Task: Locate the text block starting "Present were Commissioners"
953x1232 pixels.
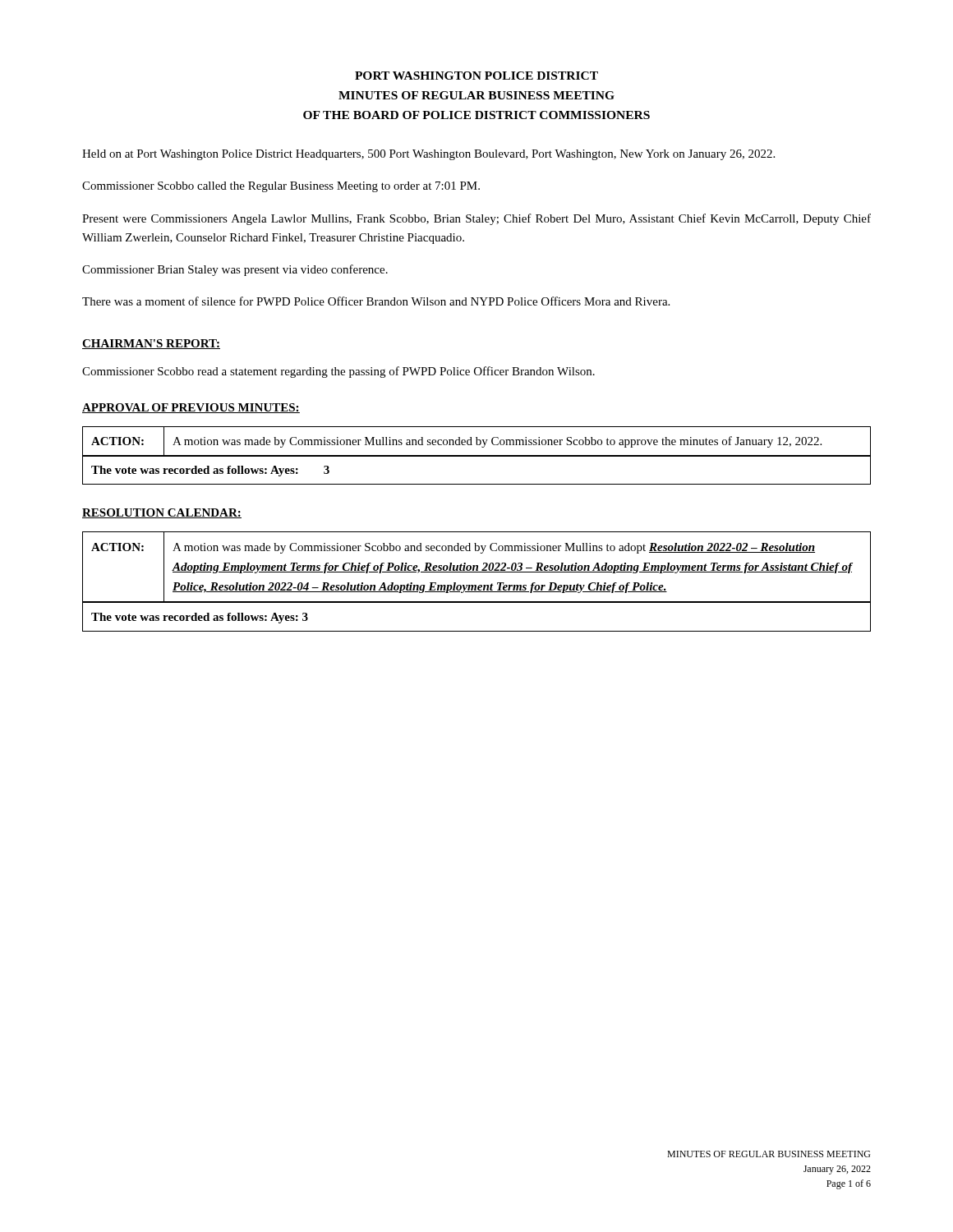Action: 476,228
